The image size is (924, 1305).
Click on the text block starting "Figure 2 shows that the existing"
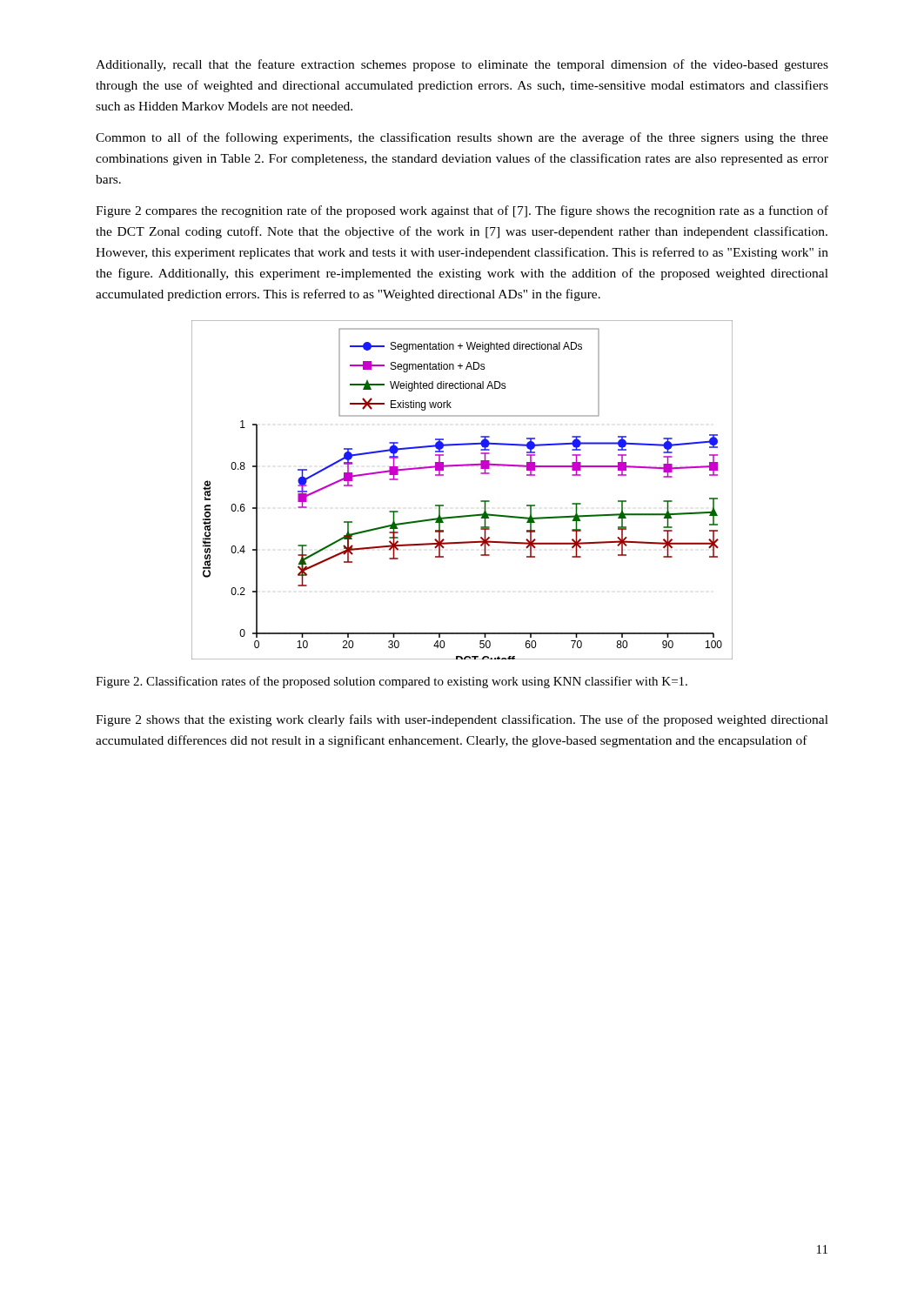[462, 729]
